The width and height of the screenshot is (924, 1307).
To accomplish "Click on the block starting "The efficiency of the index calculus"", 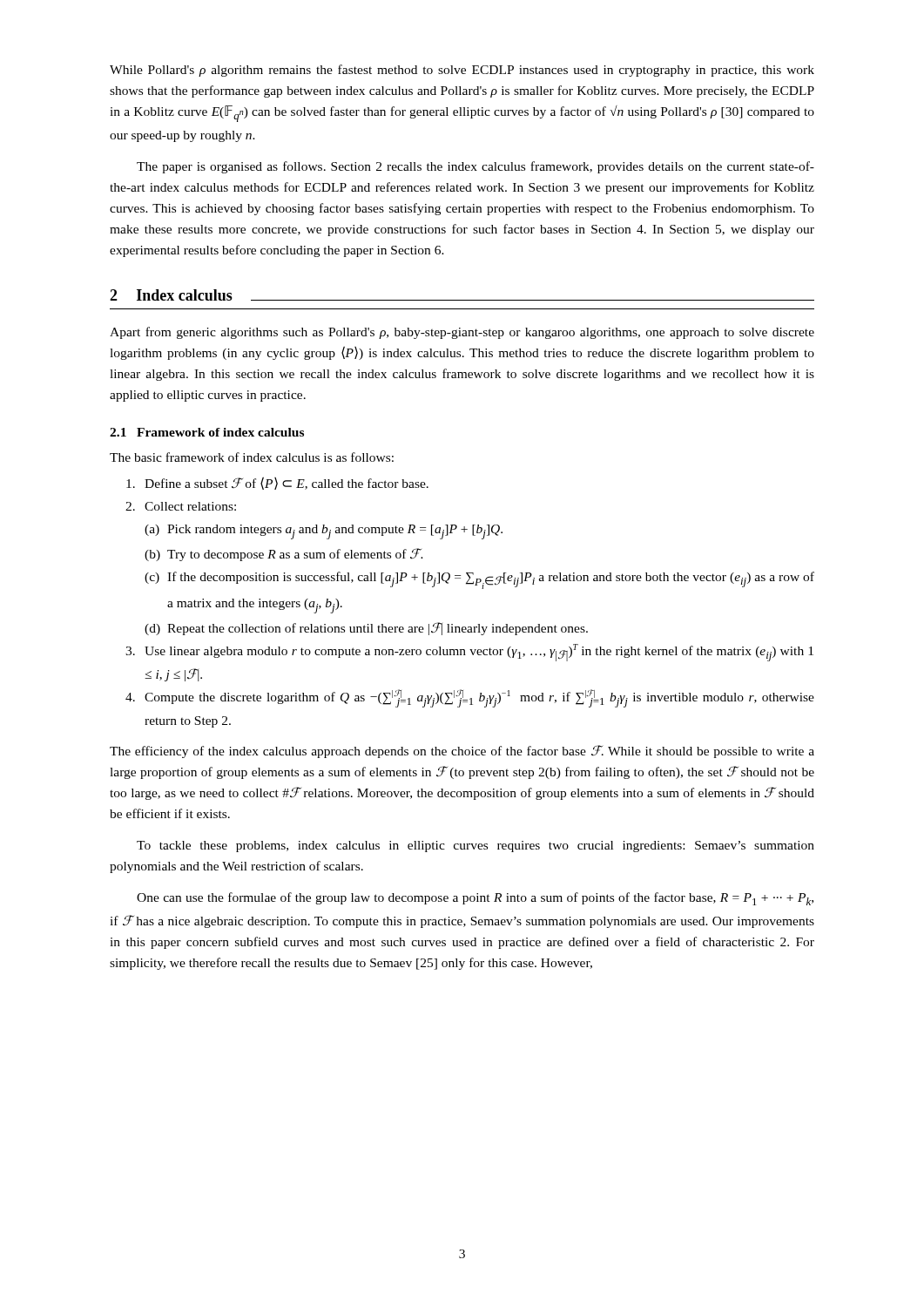I will (462, 782).
